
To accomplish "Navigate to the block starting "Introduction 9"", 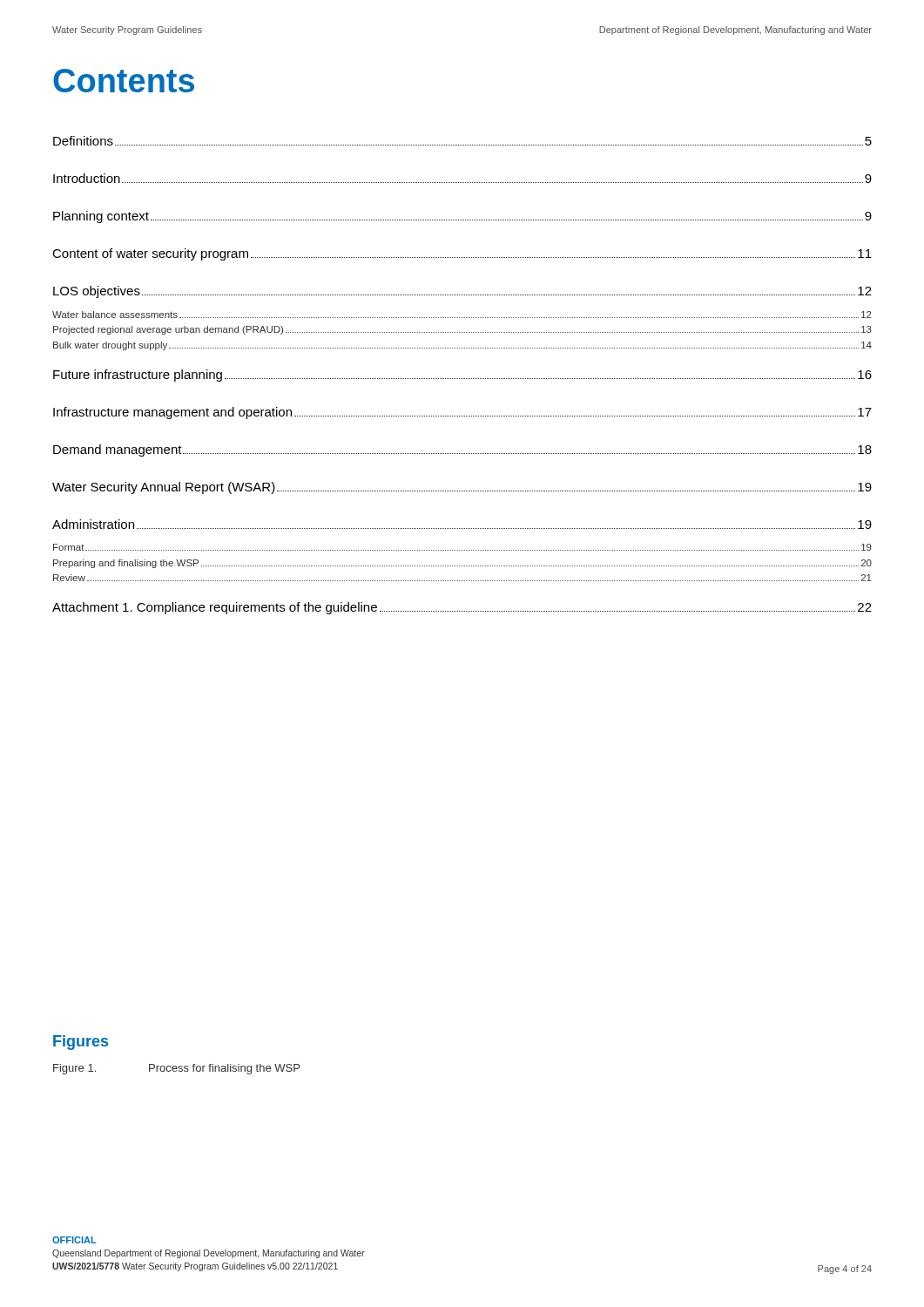I will point(462,177).
